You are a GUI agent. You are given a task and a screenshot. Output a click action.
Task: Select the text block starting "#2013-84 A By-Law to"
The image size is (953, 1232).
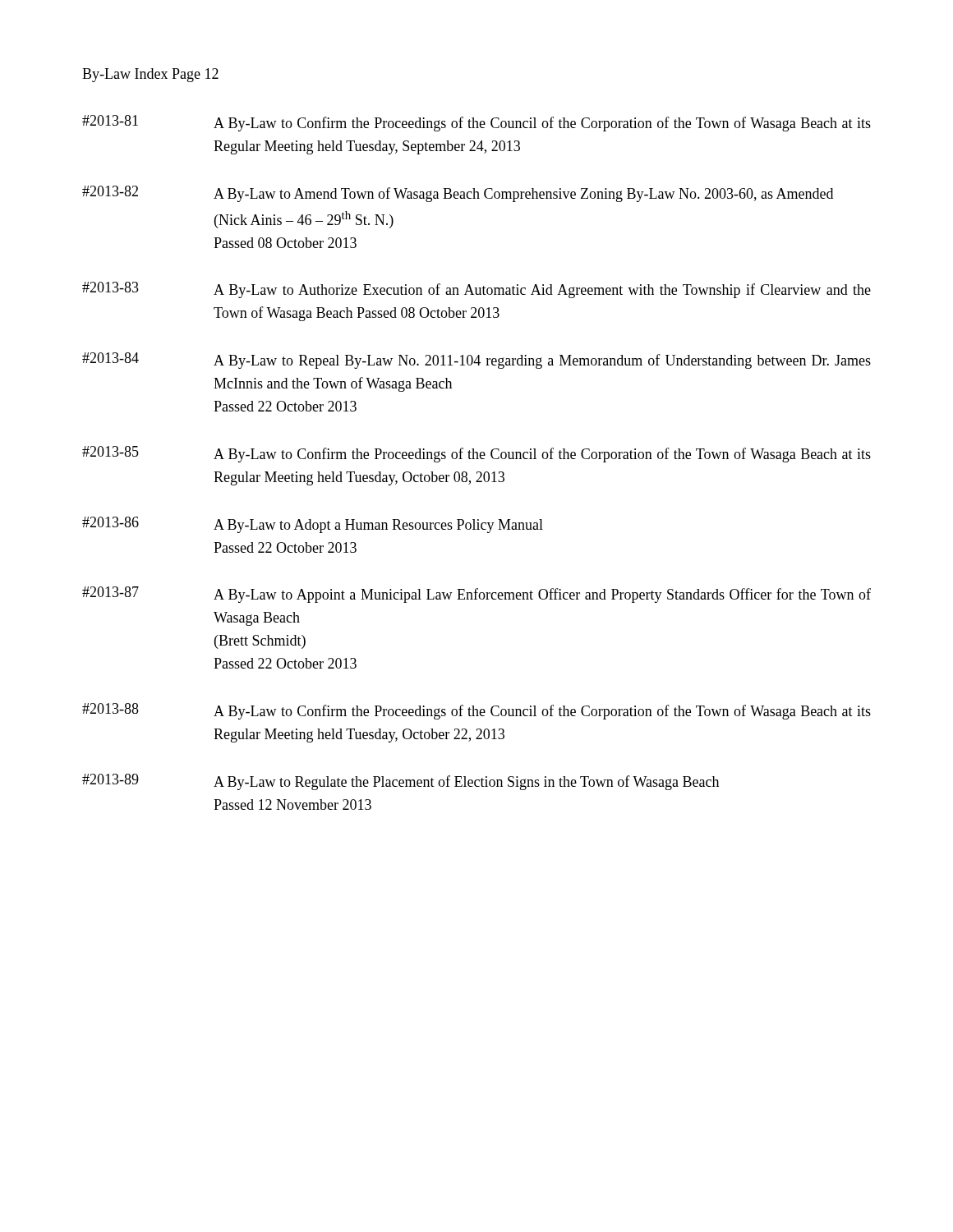(476, 361)
